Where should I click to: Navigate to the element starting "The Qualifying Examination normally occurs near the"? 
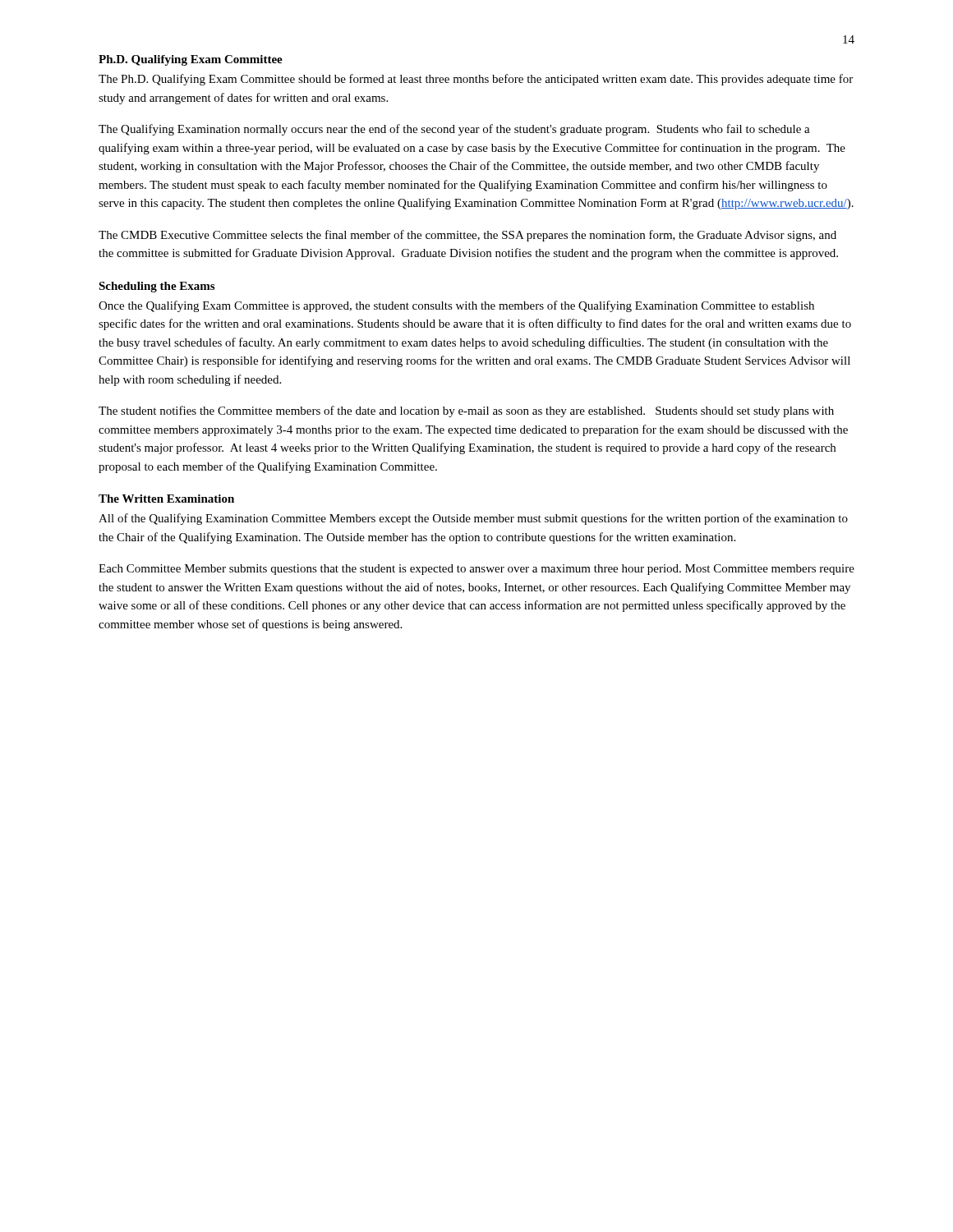click(x=476, y=166)
